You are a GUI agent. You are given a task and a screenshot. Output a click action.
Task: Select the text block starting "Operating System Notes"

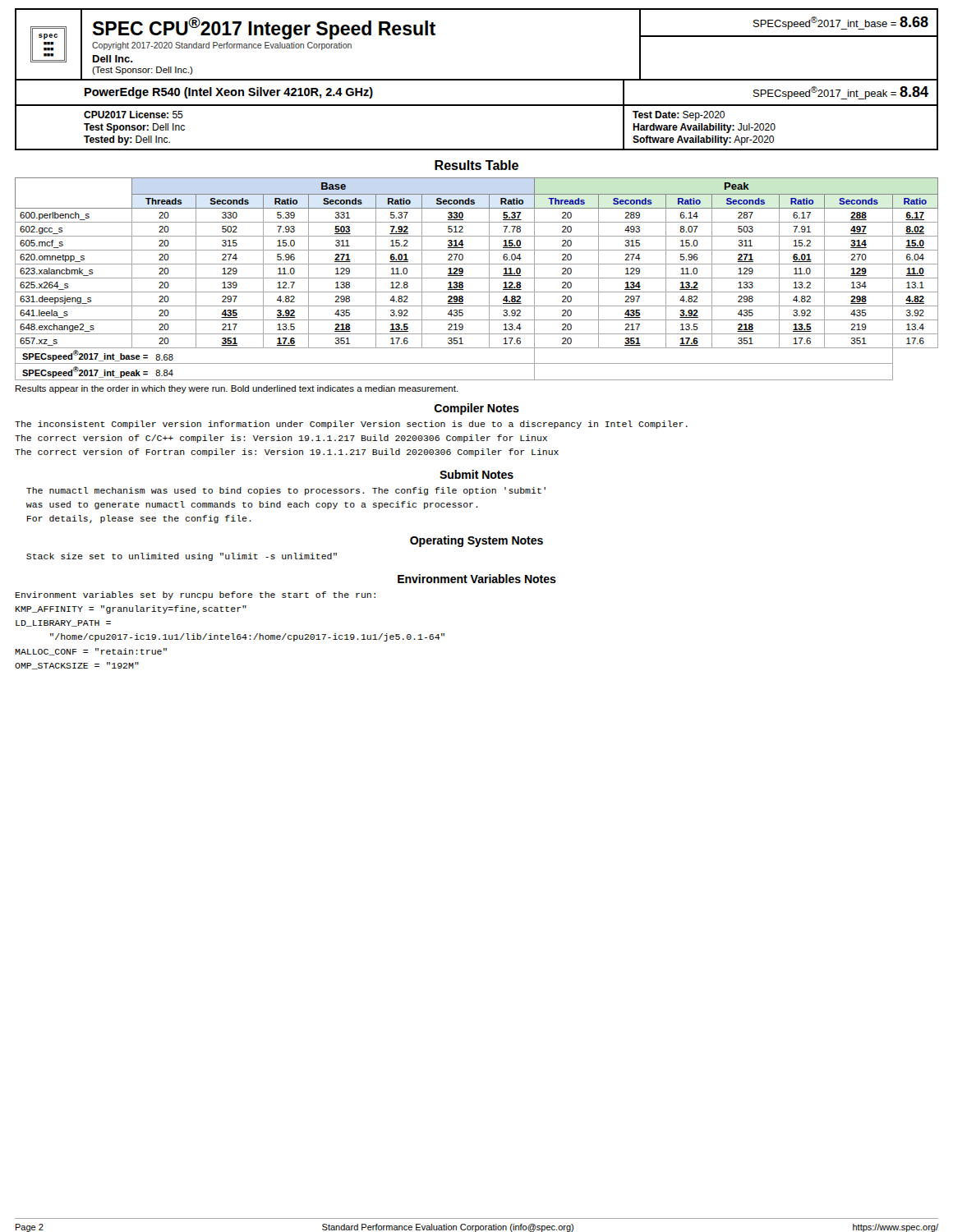click(476, 541)
